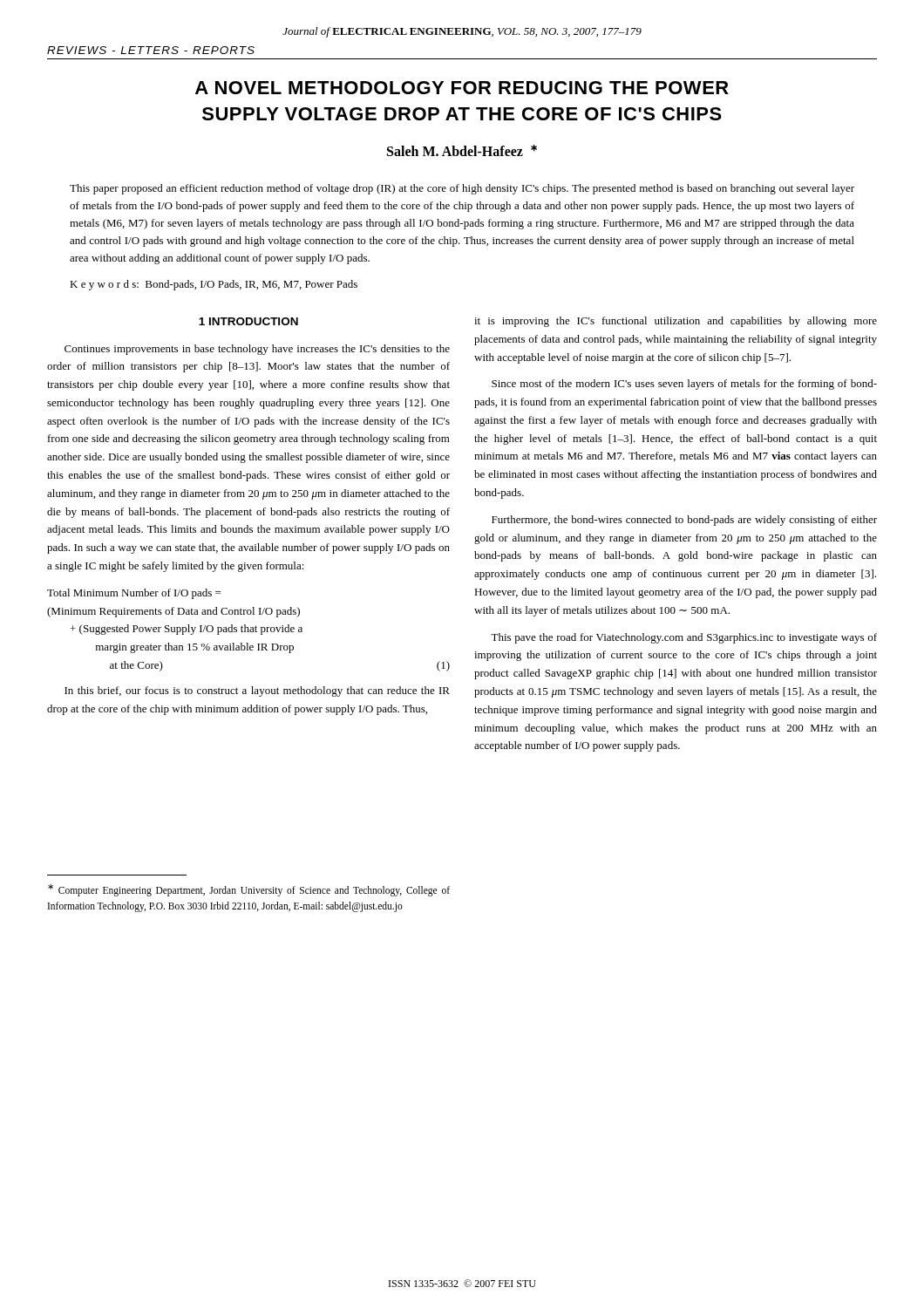Locate the footnote
Image resolution: width=924 pixels, height=1308 pixels.
[248, 896]
